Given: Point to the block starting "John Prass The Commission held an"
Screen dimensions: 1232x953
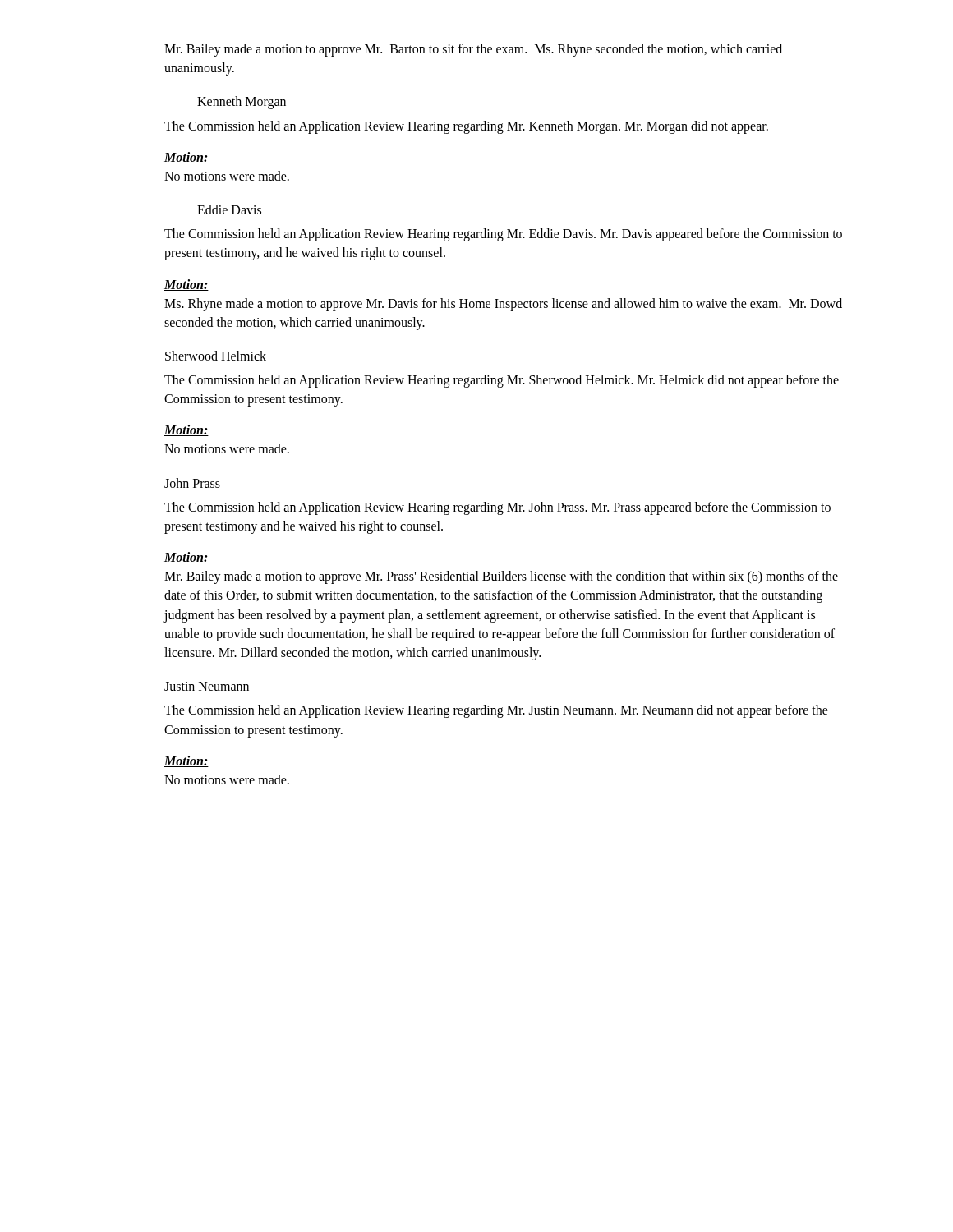Looking at the screenshot, I should [x=505, y=505].
